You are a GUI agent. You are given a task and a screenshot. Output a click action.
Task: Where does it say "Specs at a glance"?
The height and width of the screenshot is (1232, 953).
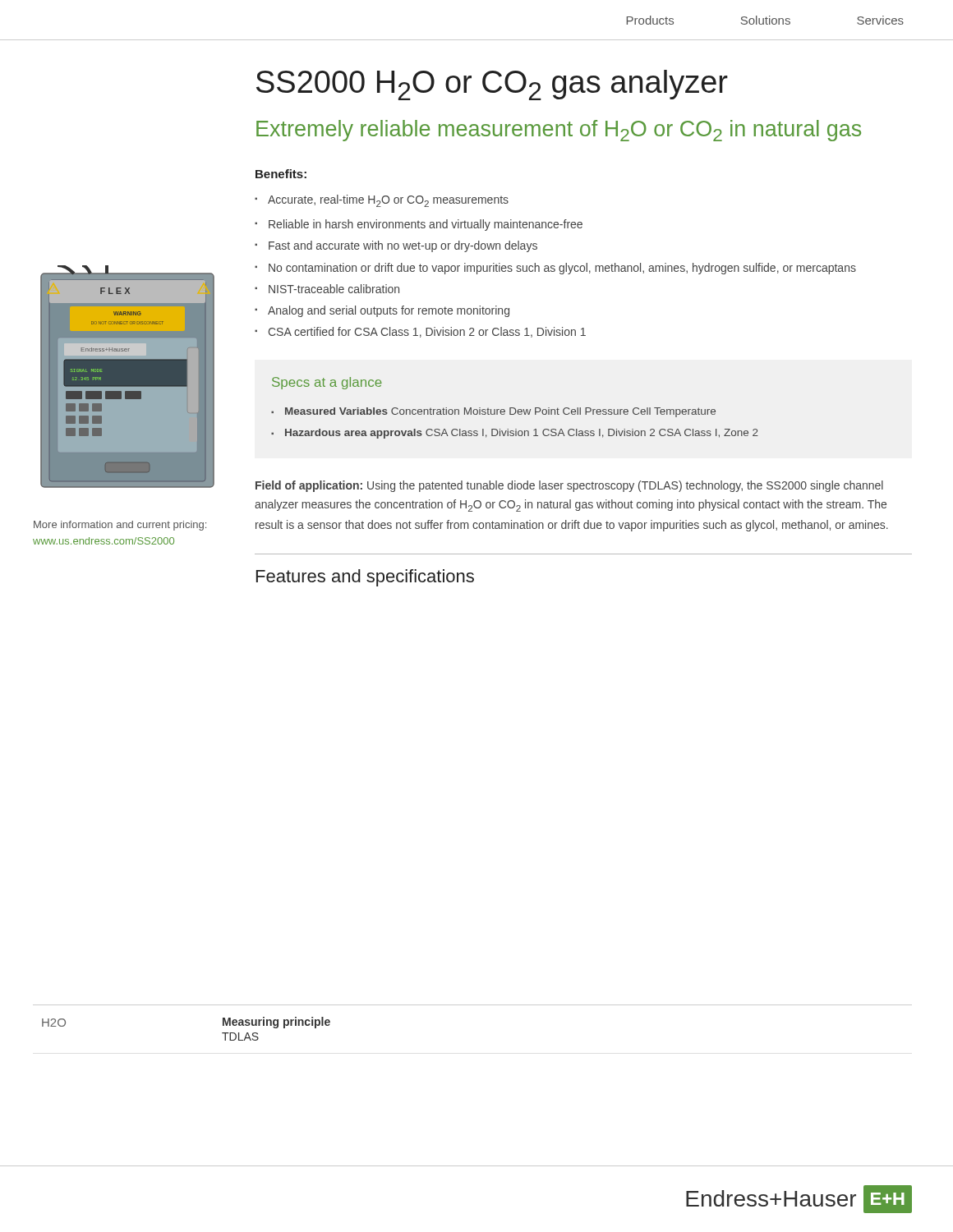click(327, 383)
